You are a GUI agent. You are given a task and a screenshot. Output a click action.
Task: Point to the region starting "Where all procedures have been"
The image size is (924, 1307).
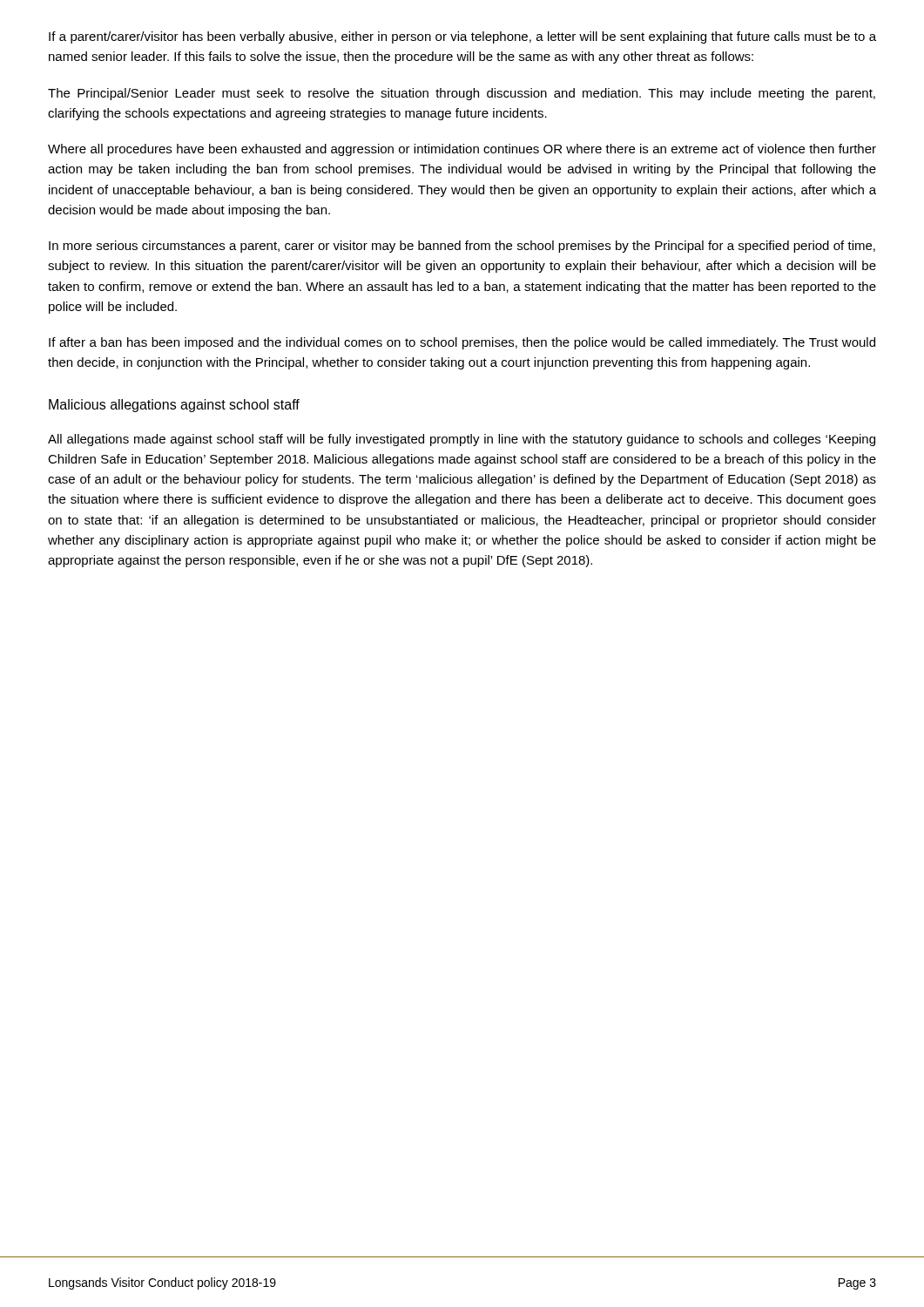[x=462, y=179]
